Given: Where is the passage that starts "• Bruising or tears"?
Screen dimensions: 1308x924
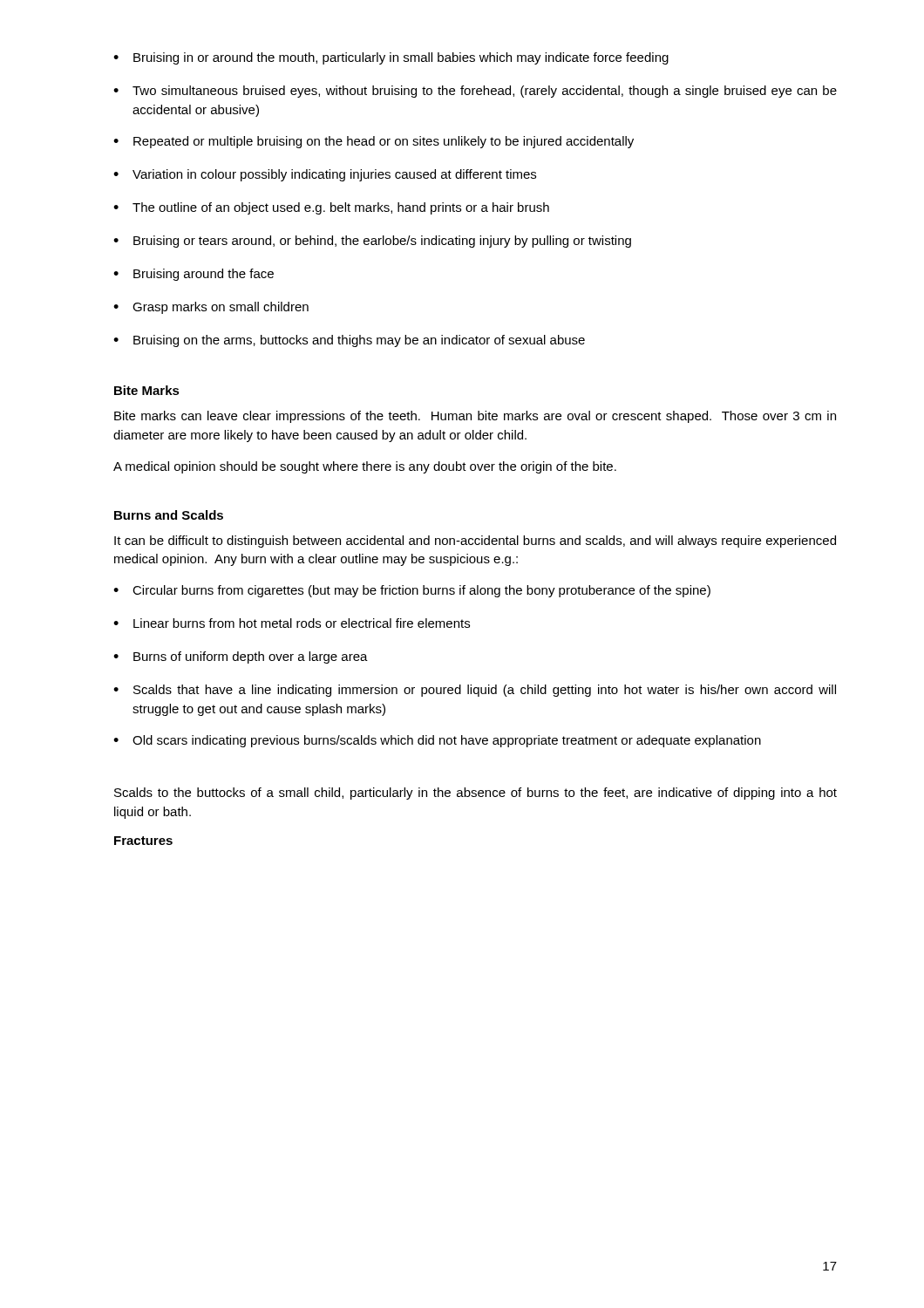Looking at the screenshot, I should click(475, 241).
